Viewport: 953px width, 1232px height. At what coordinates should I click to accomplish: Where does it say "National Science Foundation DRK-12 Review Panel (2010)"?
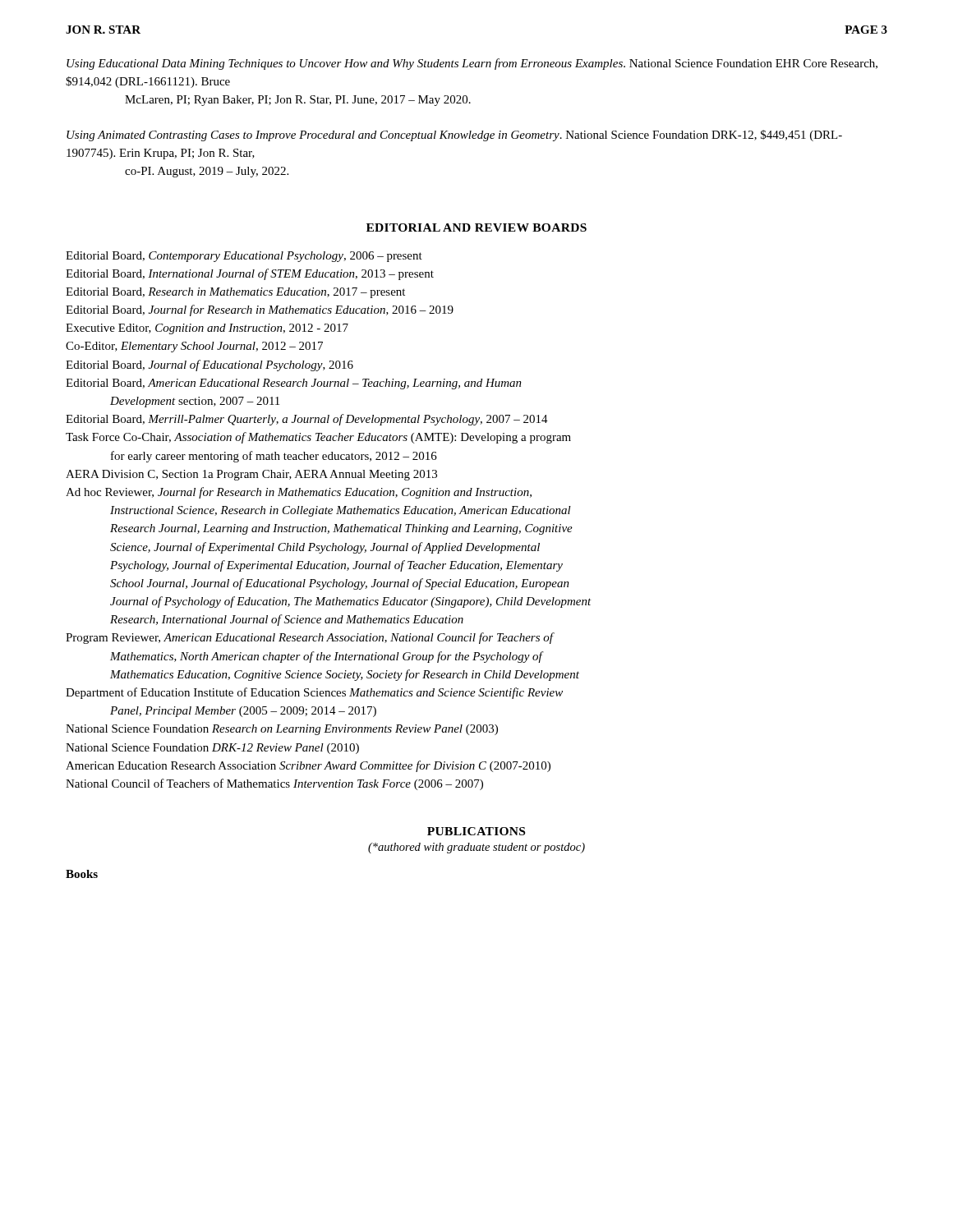tap(213, 747)
